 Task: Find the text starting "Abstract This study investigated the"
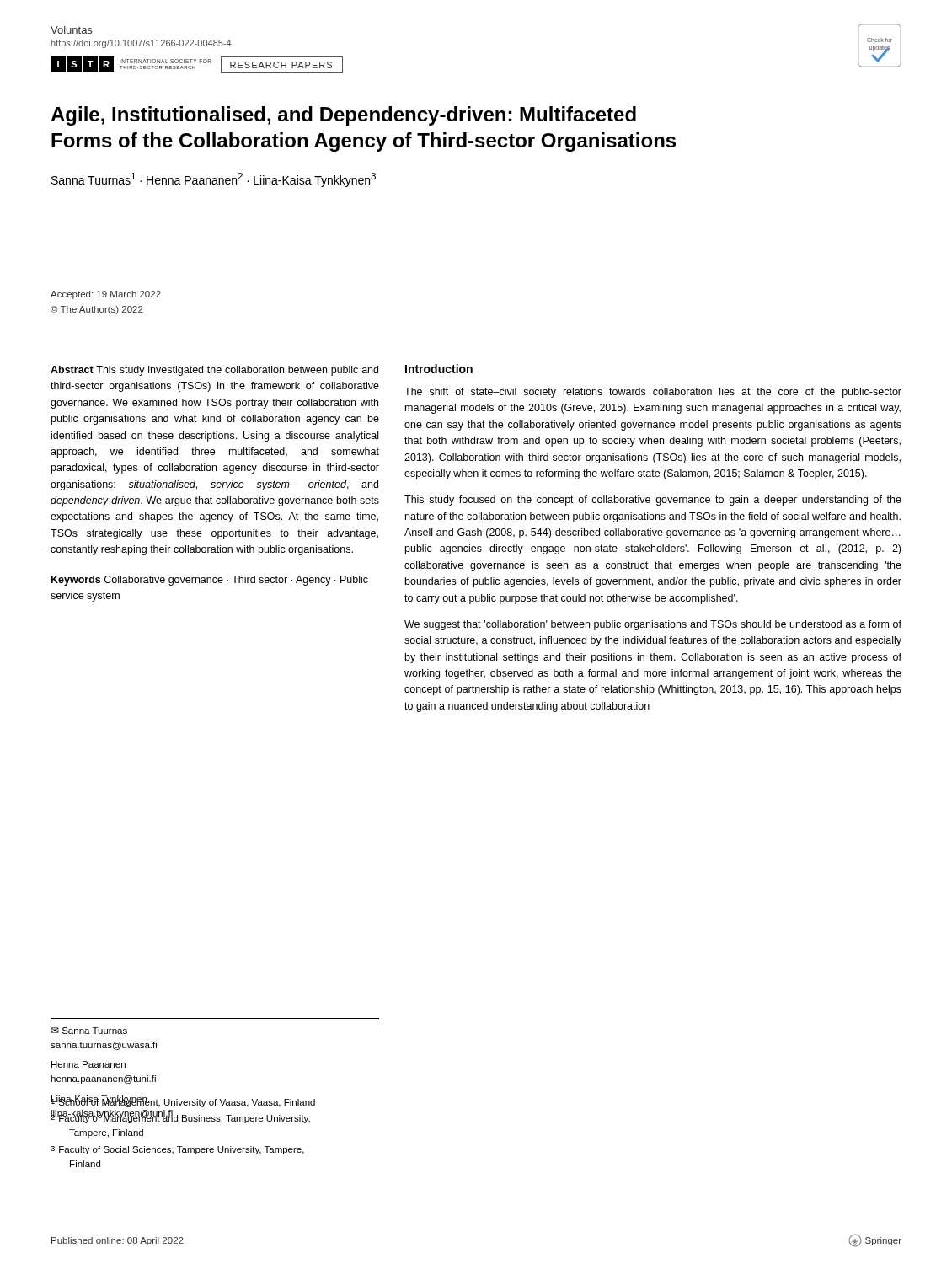point(215,460)
